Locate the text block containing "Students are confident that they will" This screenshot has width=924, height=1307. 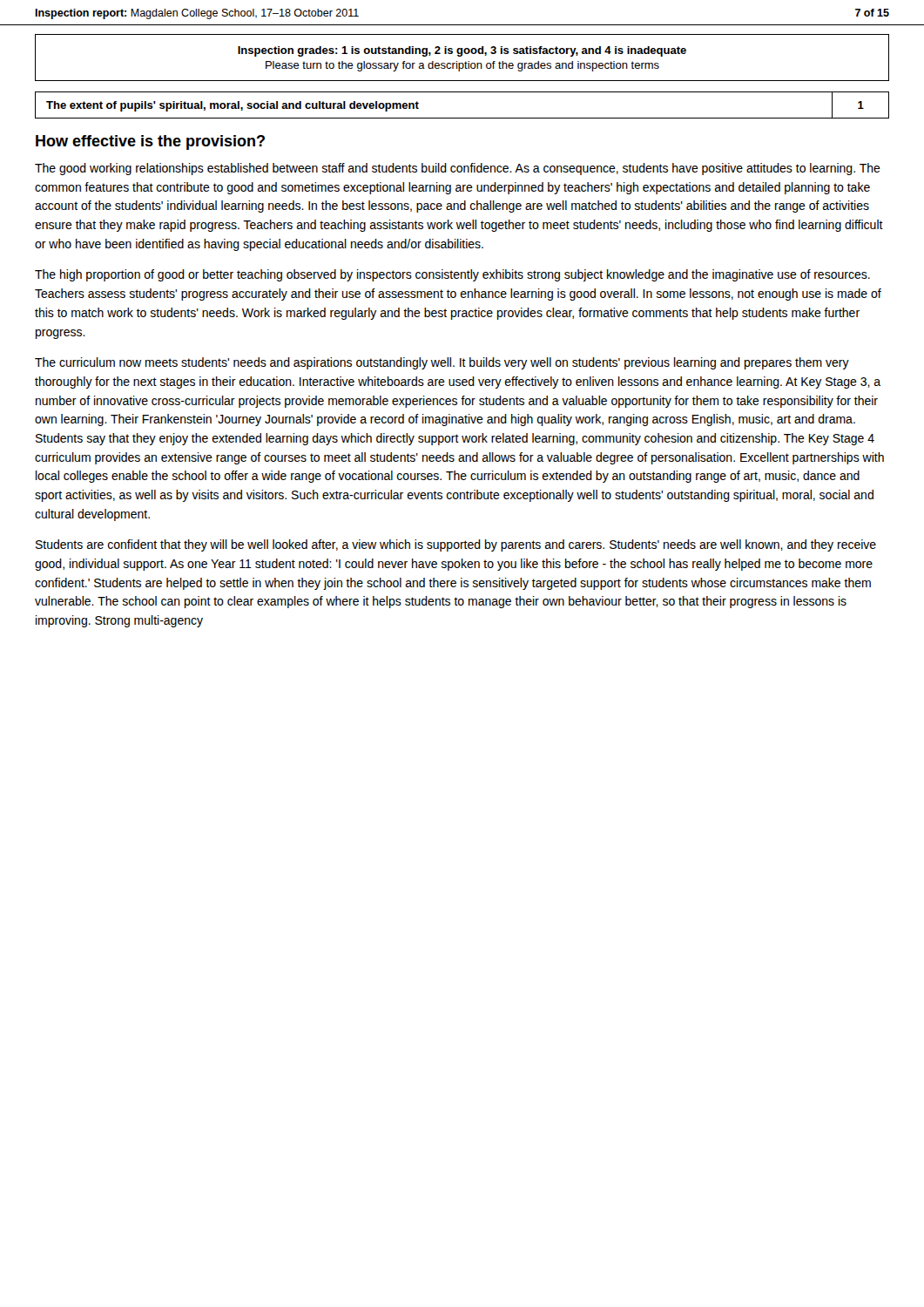(456, 583)
